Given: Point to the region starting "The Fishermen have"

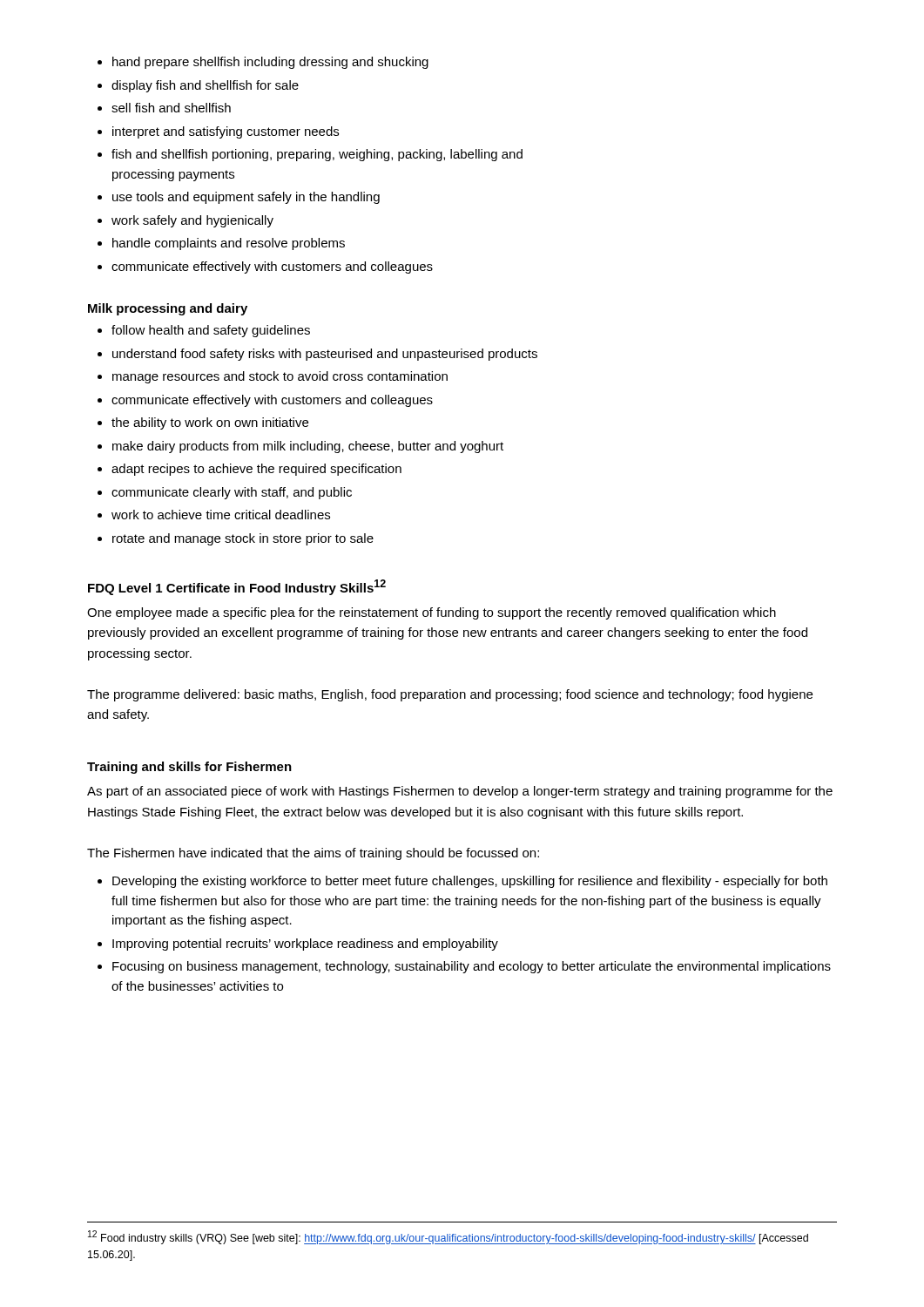Looking at the screenshot, I should (314, 852).
